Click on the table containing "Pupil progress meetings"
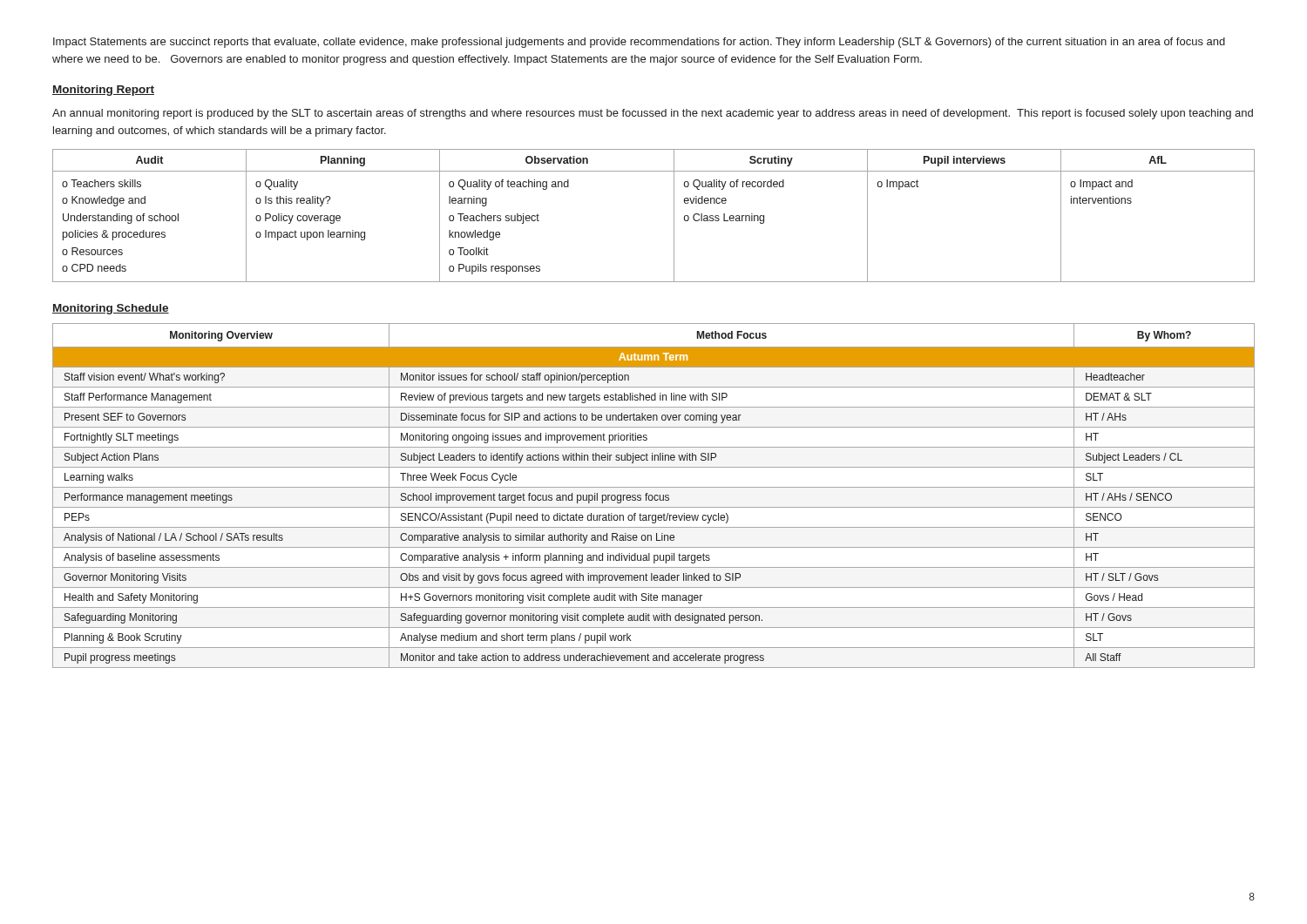The image size is (1307, 924). pyautogui.click(x=654, y=496)
